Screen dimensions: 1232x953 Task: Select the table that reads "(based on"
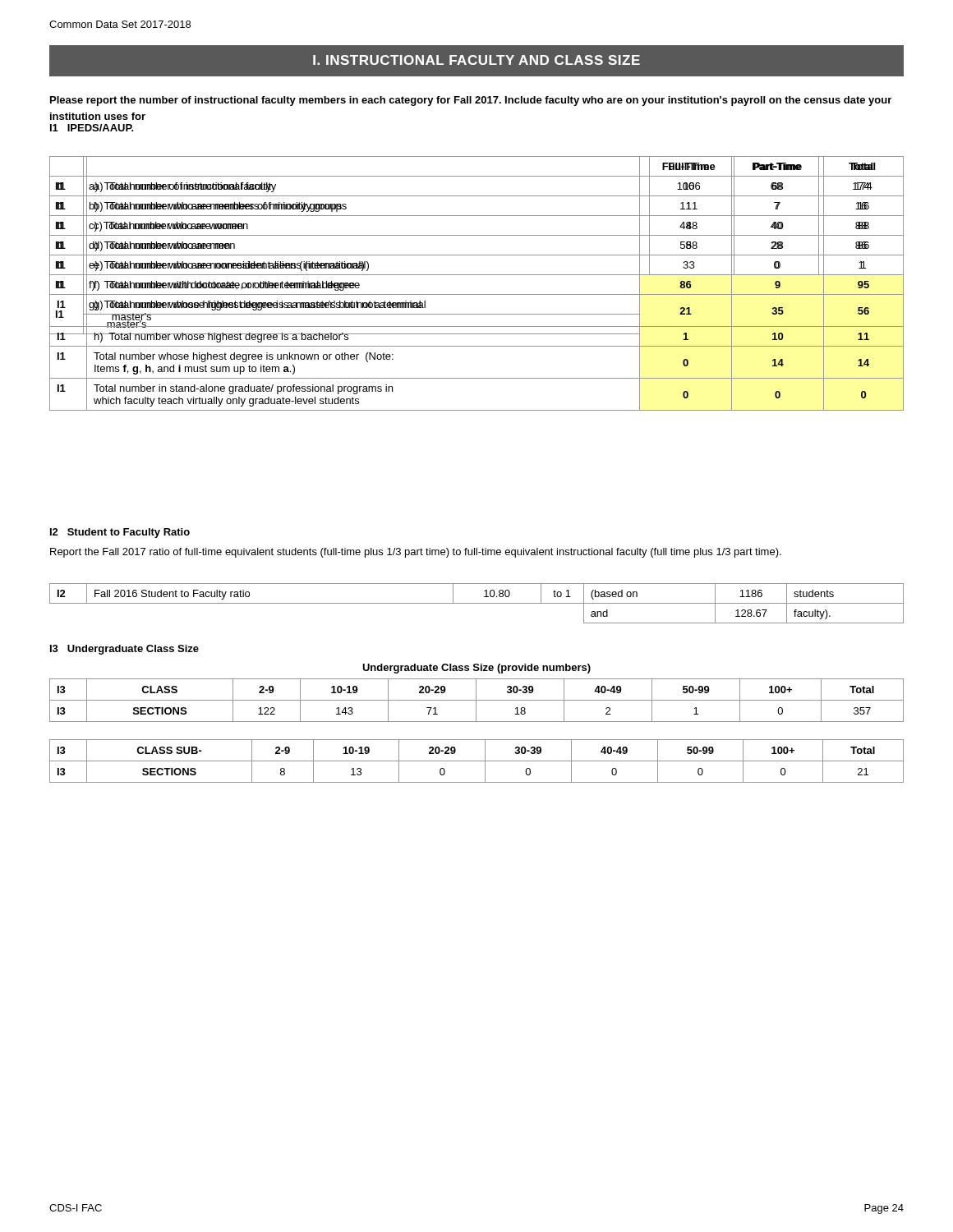point(476,603)
